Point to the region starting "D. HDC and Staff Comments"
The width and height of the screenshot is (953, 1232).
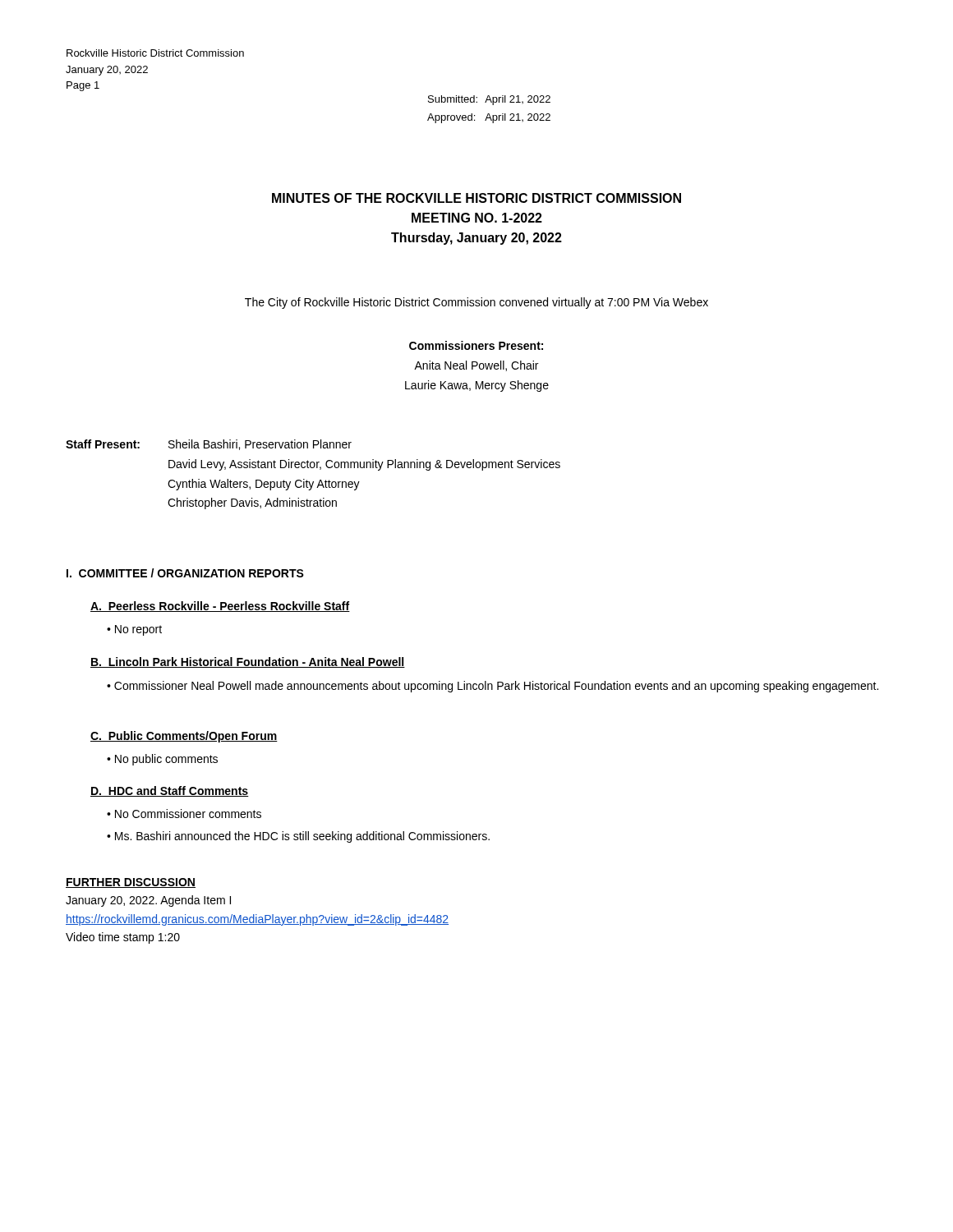[169, 791]
